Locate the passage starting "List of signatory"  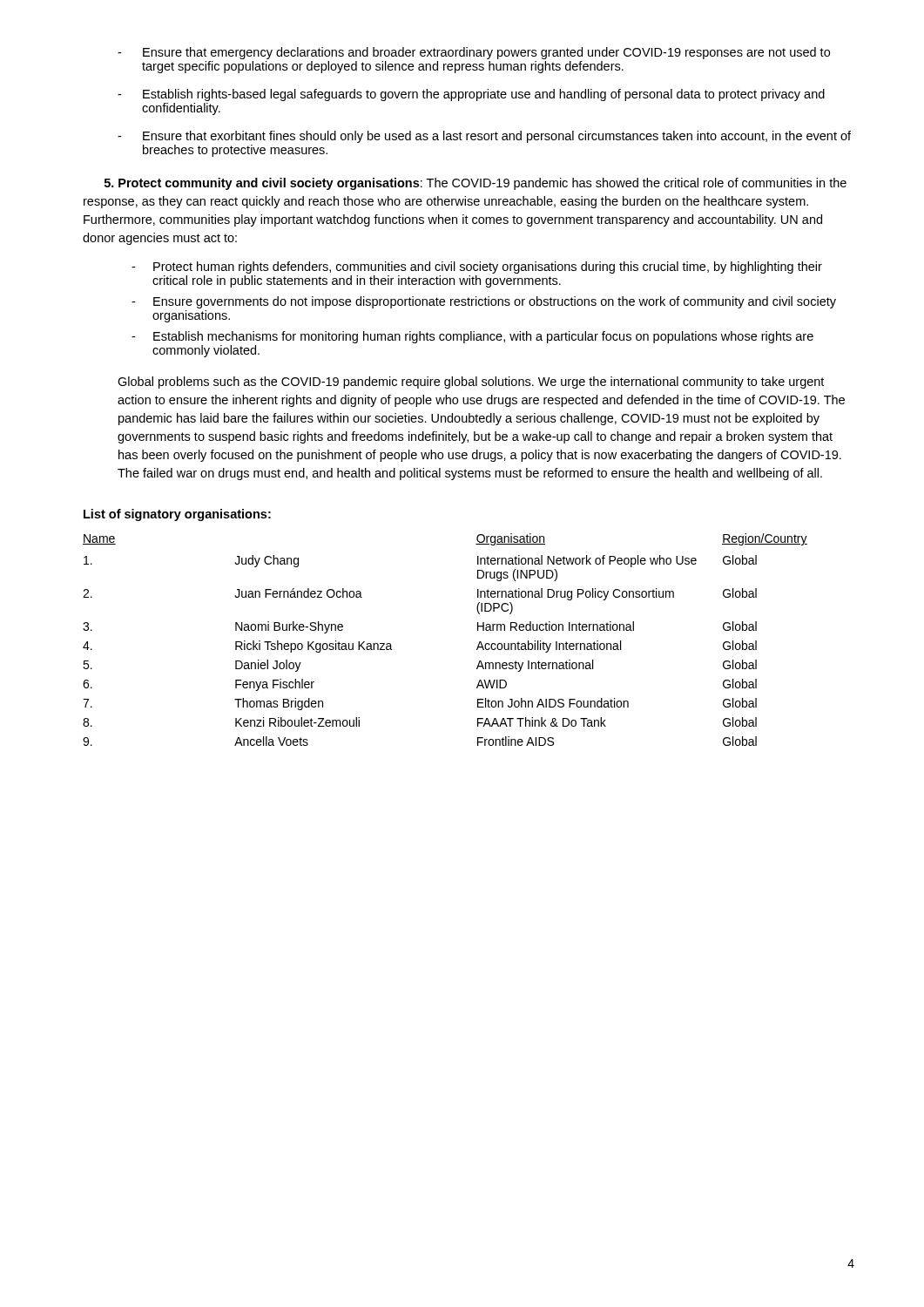tap(177, 514)
